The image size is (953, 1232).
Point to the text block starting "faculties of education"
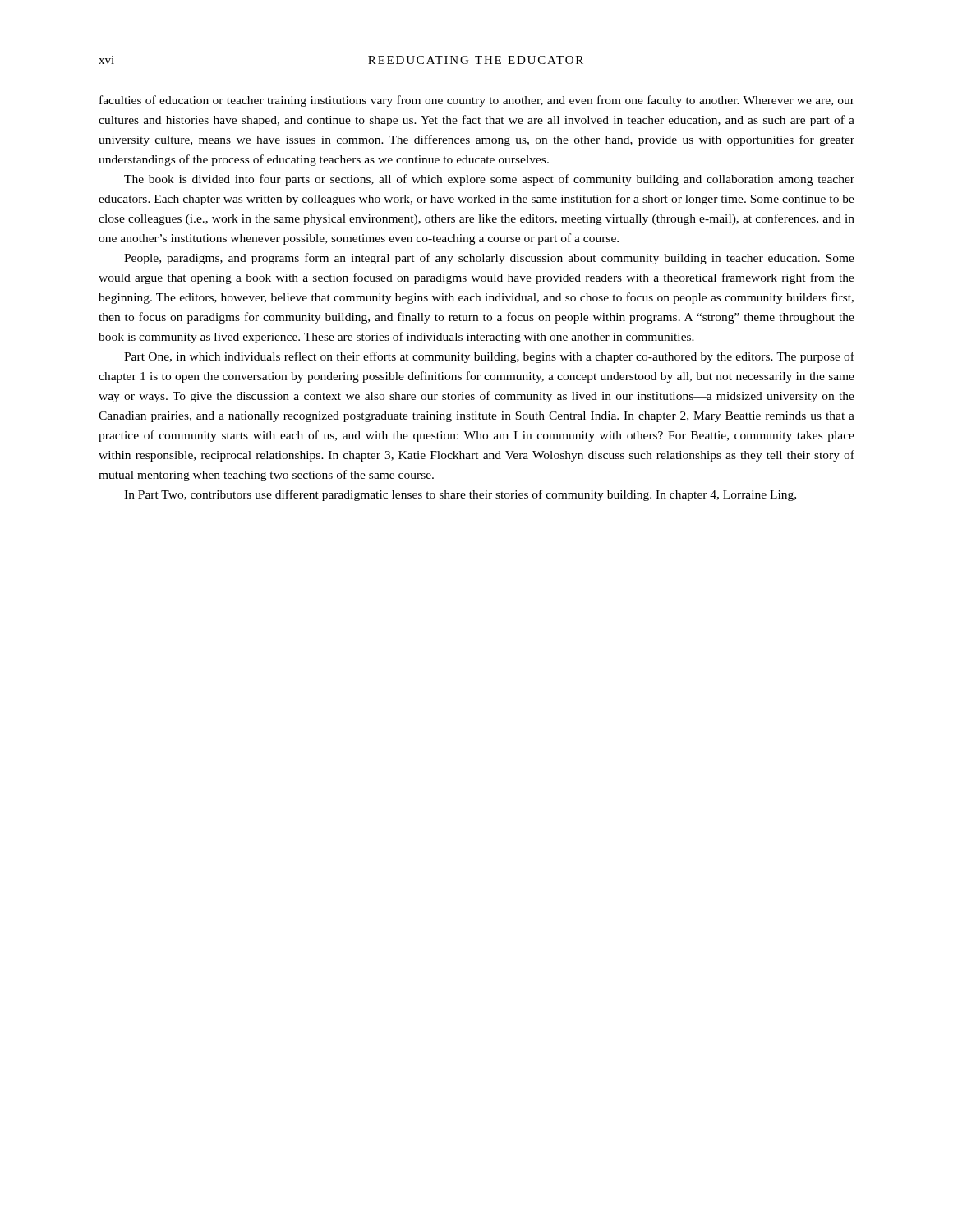pos(476,130)
